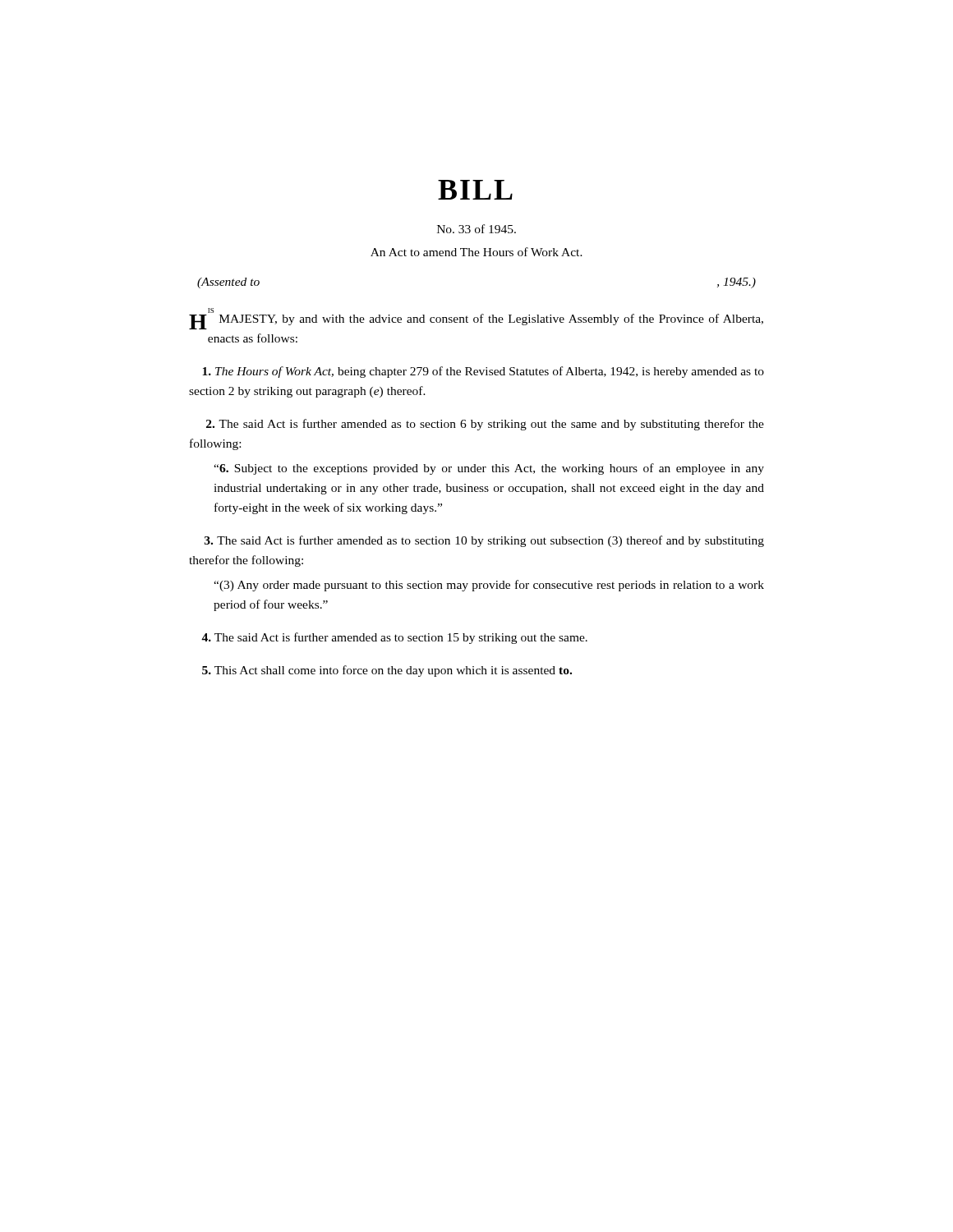Find the block on this page that starts "HIS MAJESTY, by and with the"
The image size is (953, 1232).
pos(476,327)
